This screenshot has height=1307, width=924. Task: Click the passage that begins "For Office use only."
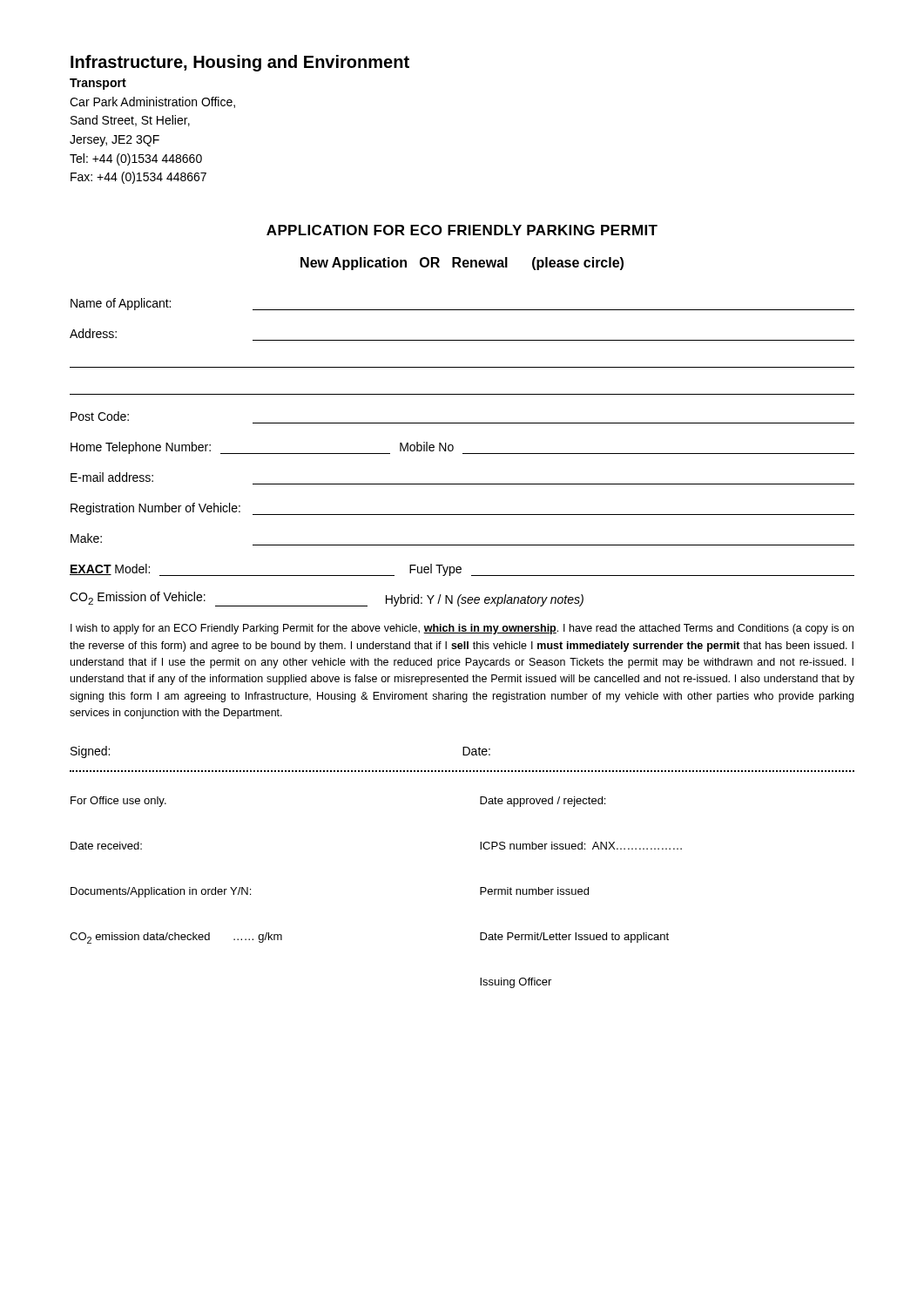point(118,802)
